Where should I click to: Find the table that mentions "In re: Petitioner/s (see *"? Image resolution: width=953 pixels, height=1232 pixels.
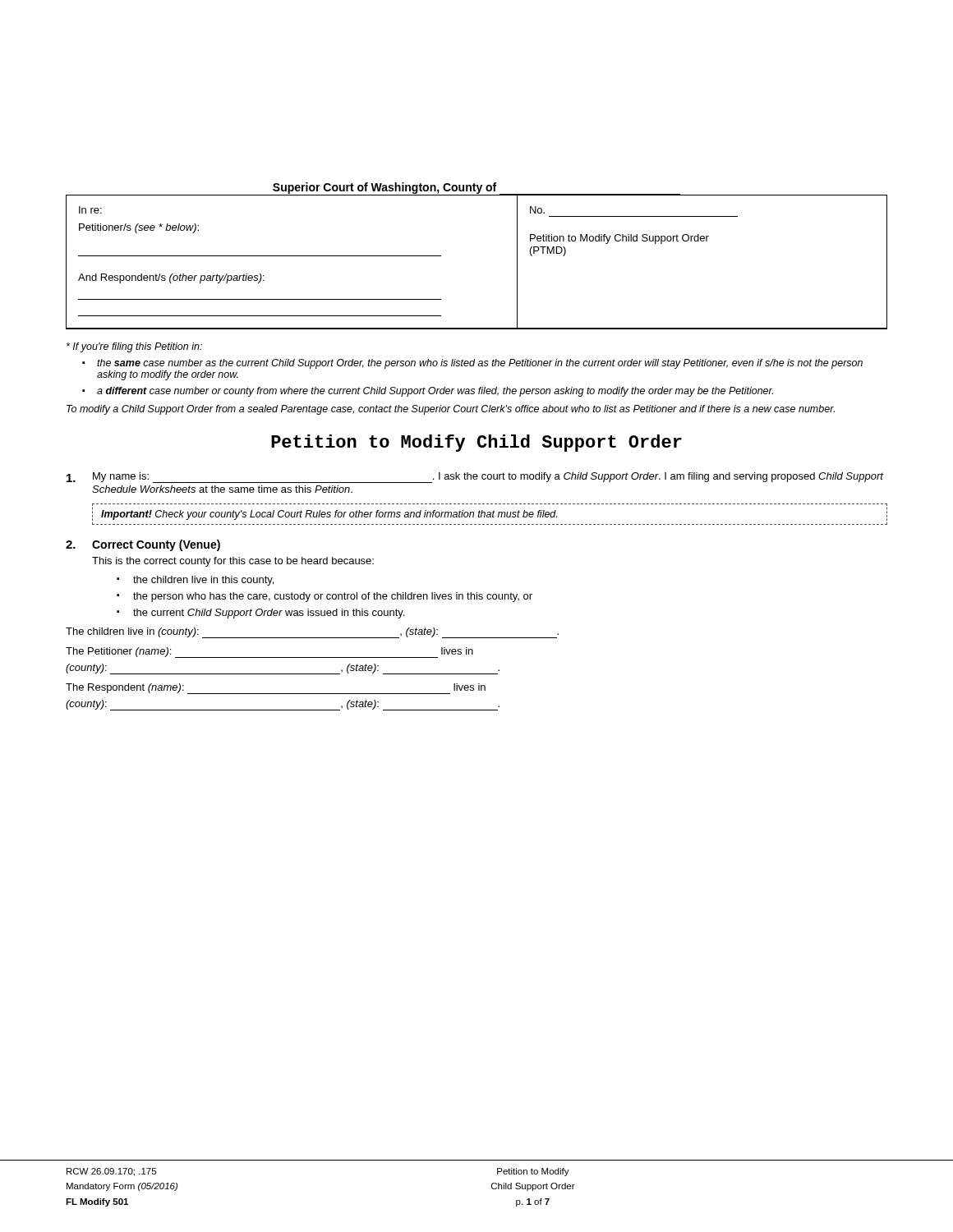tap(476, 262)
